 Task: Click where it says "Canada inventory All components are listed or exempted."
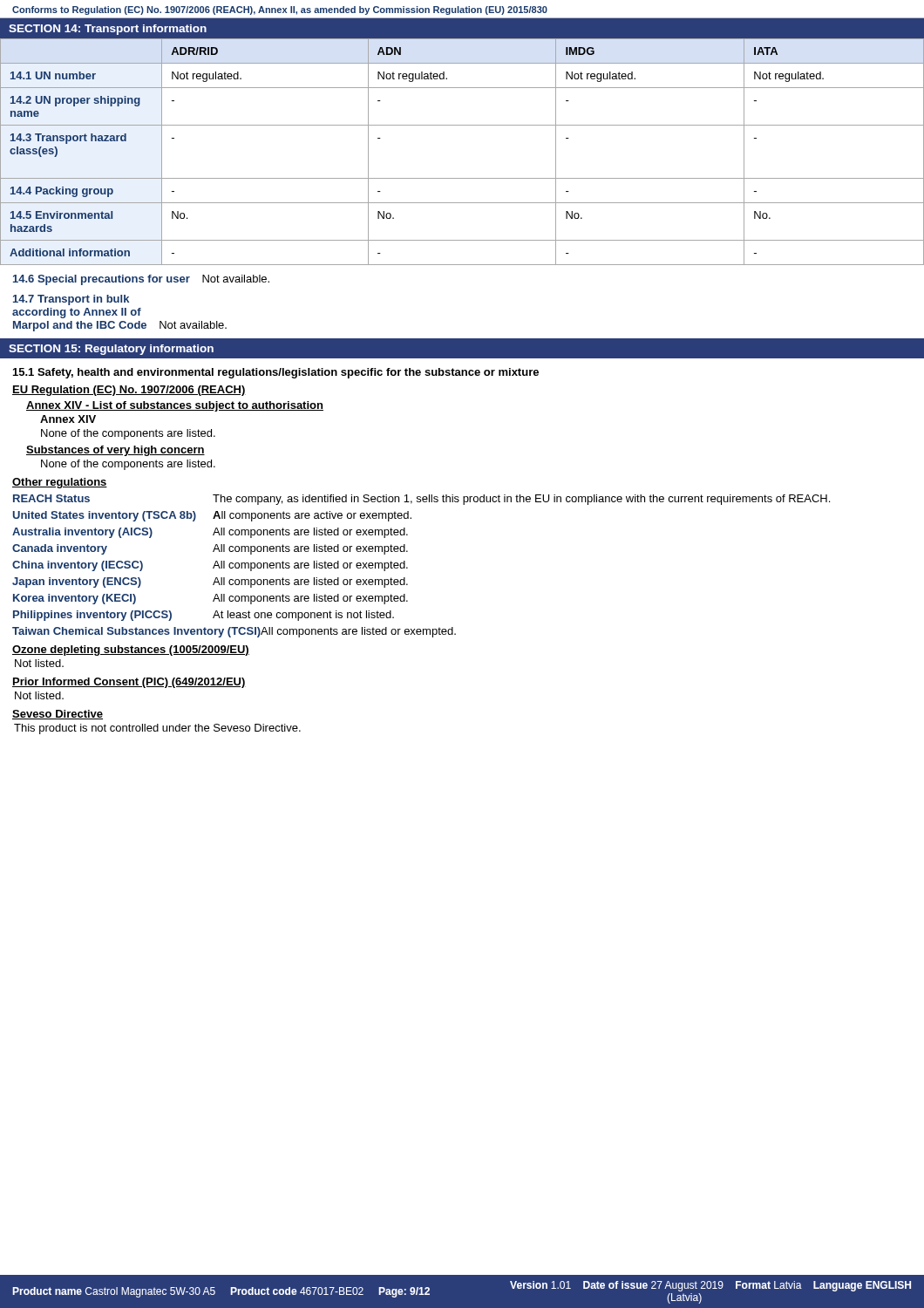coord(210,549)
